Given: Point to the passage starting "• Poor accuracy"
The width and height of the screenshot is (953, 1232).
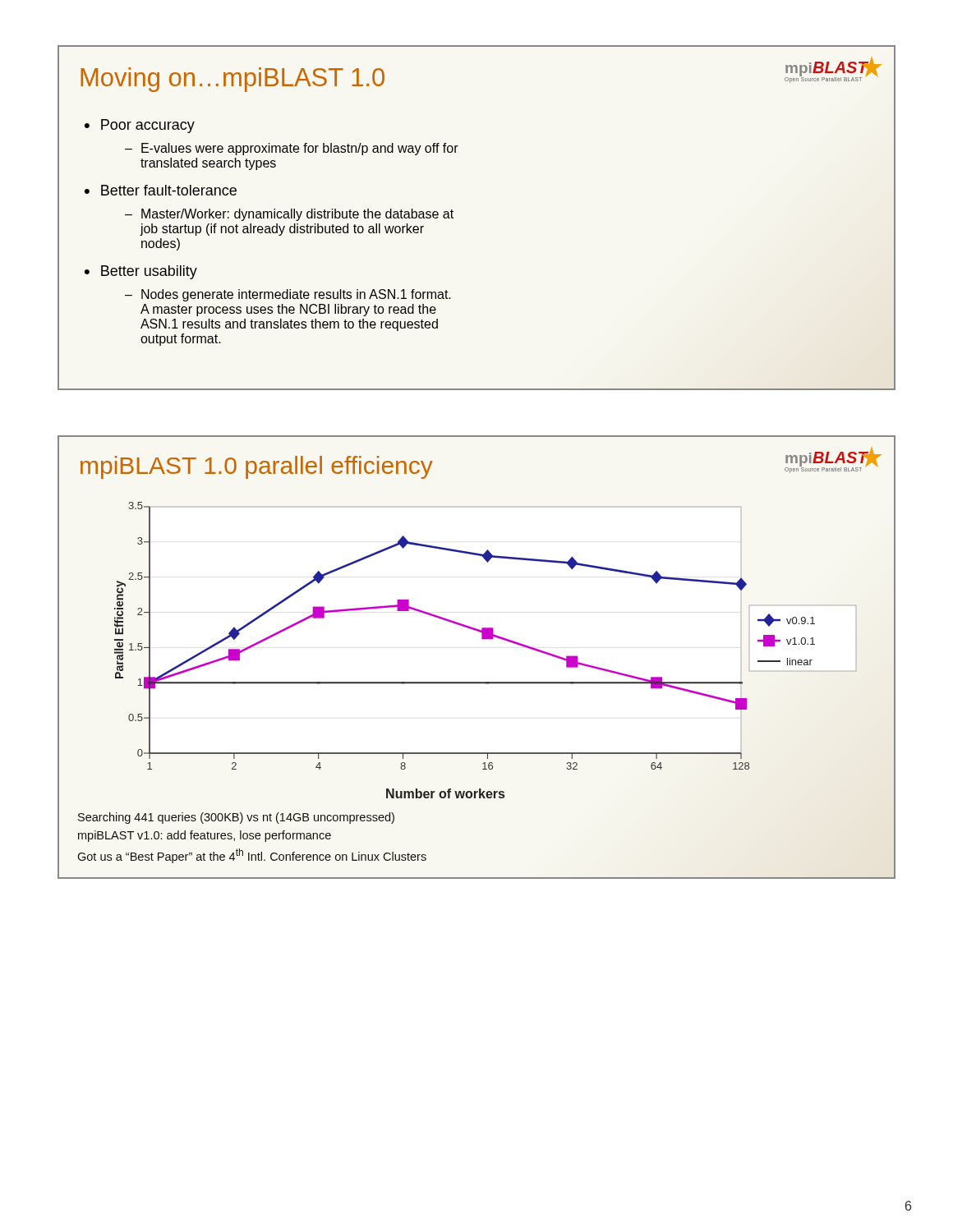Looking at the screenshot, I should pyautogui.click(x=139, y=127).
